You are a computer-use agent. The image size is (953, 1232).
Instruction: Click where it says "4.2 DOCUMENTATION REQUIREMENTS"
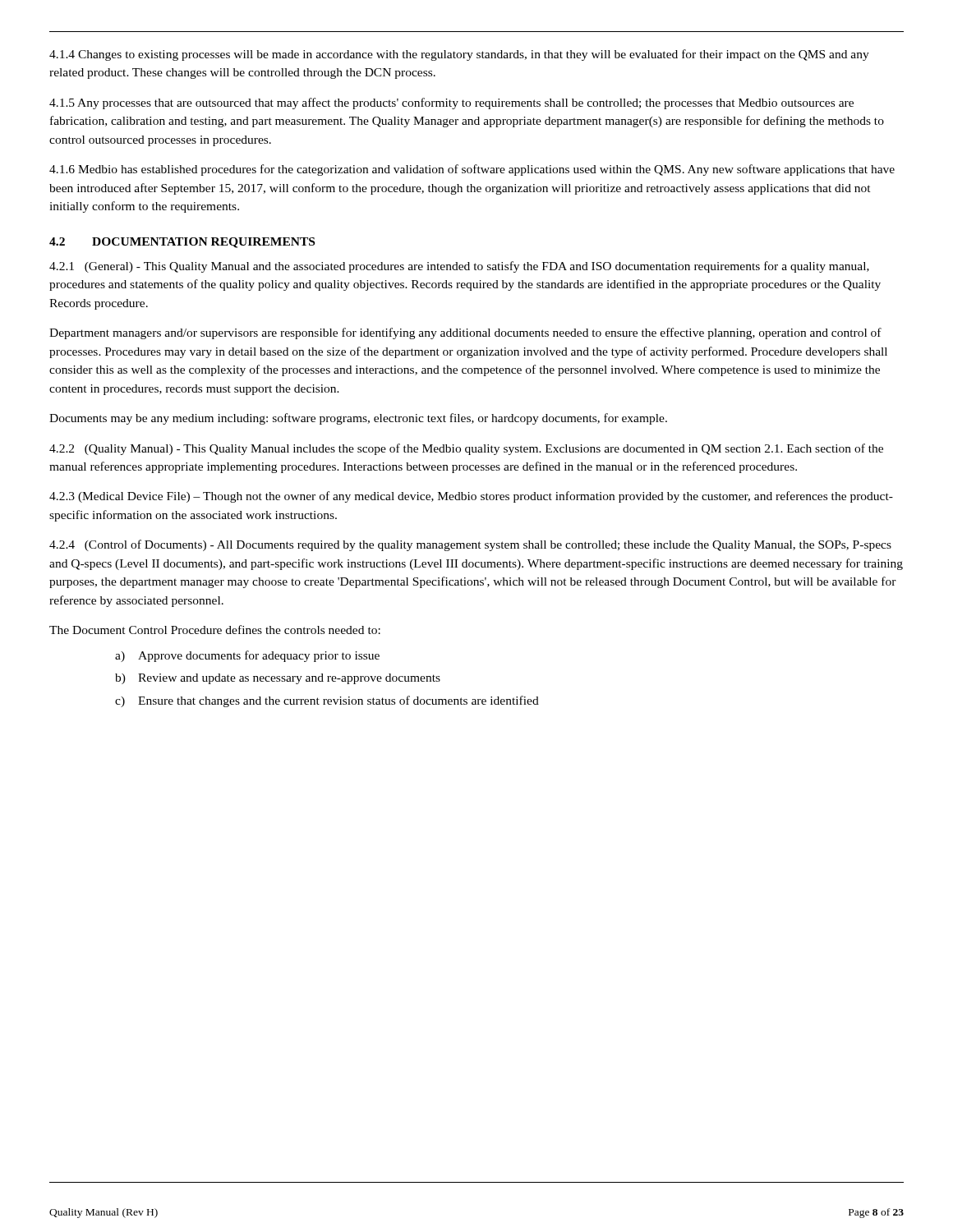pos(182,241)
